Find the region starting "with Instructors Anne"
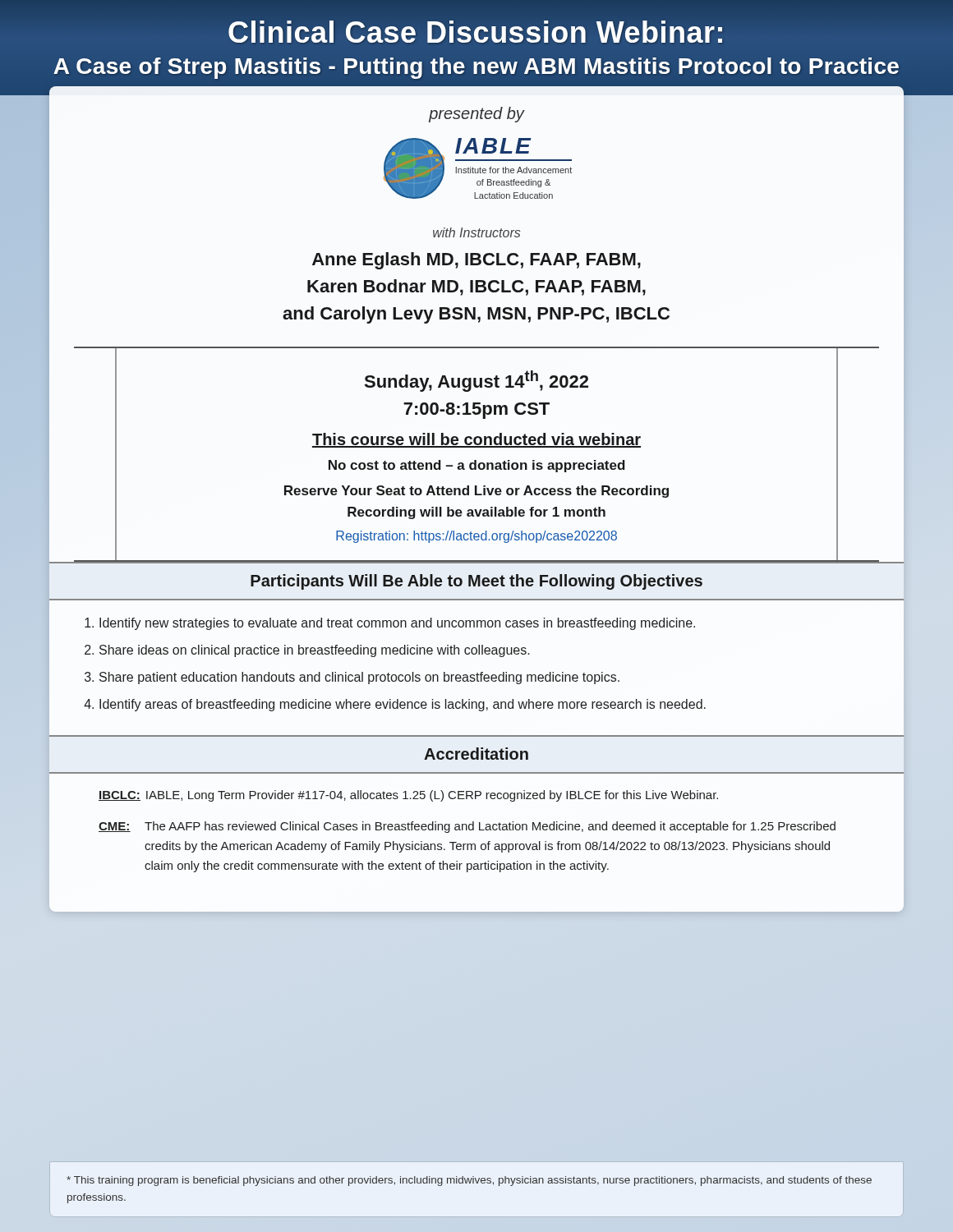Viewport: 953px width, 1232px height. pyautogui.click(x=476, y=276)
